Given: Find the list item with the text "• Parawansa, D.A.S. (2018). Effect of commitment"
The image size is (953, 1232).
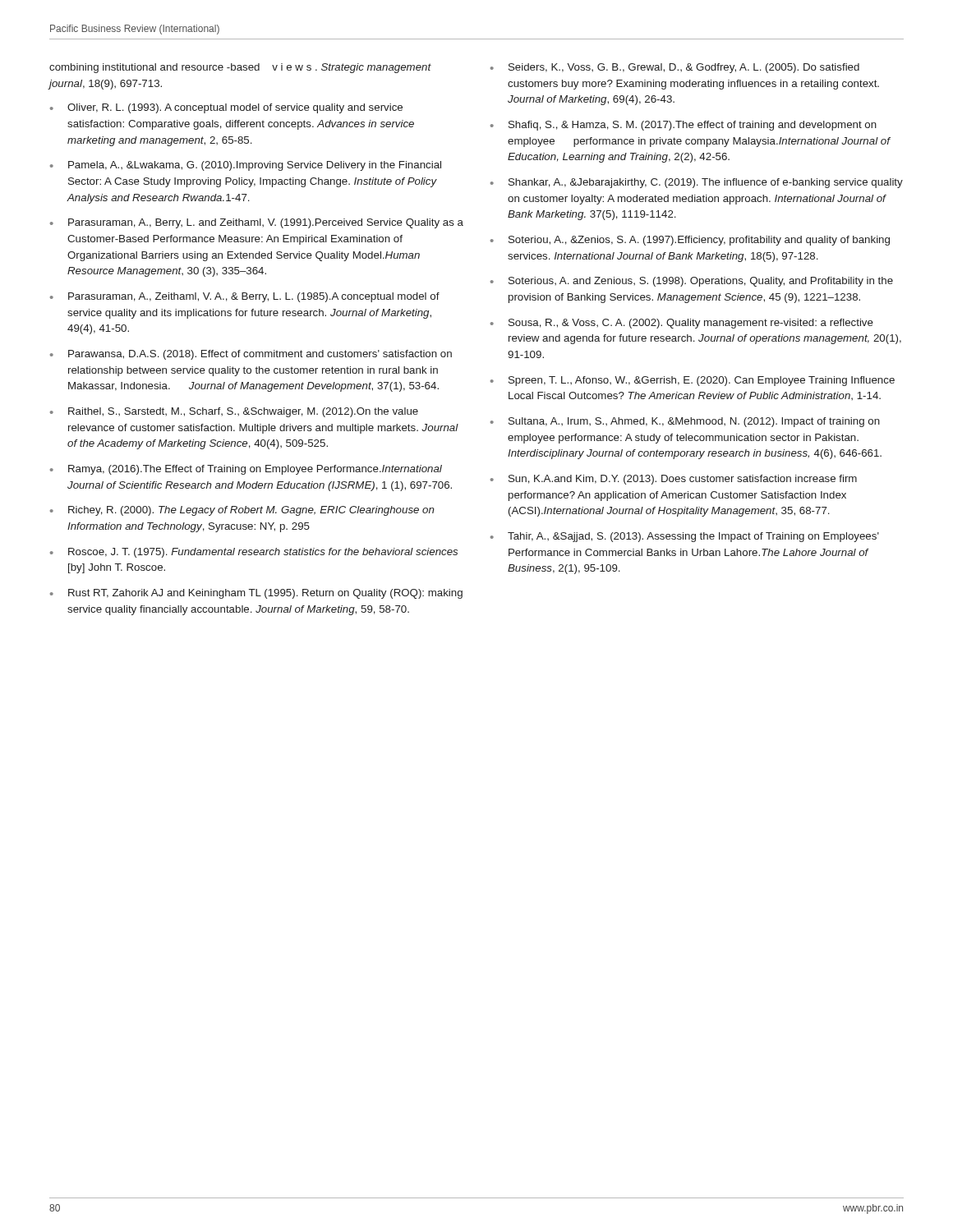Looking at the screenshot, I should 256,370.
